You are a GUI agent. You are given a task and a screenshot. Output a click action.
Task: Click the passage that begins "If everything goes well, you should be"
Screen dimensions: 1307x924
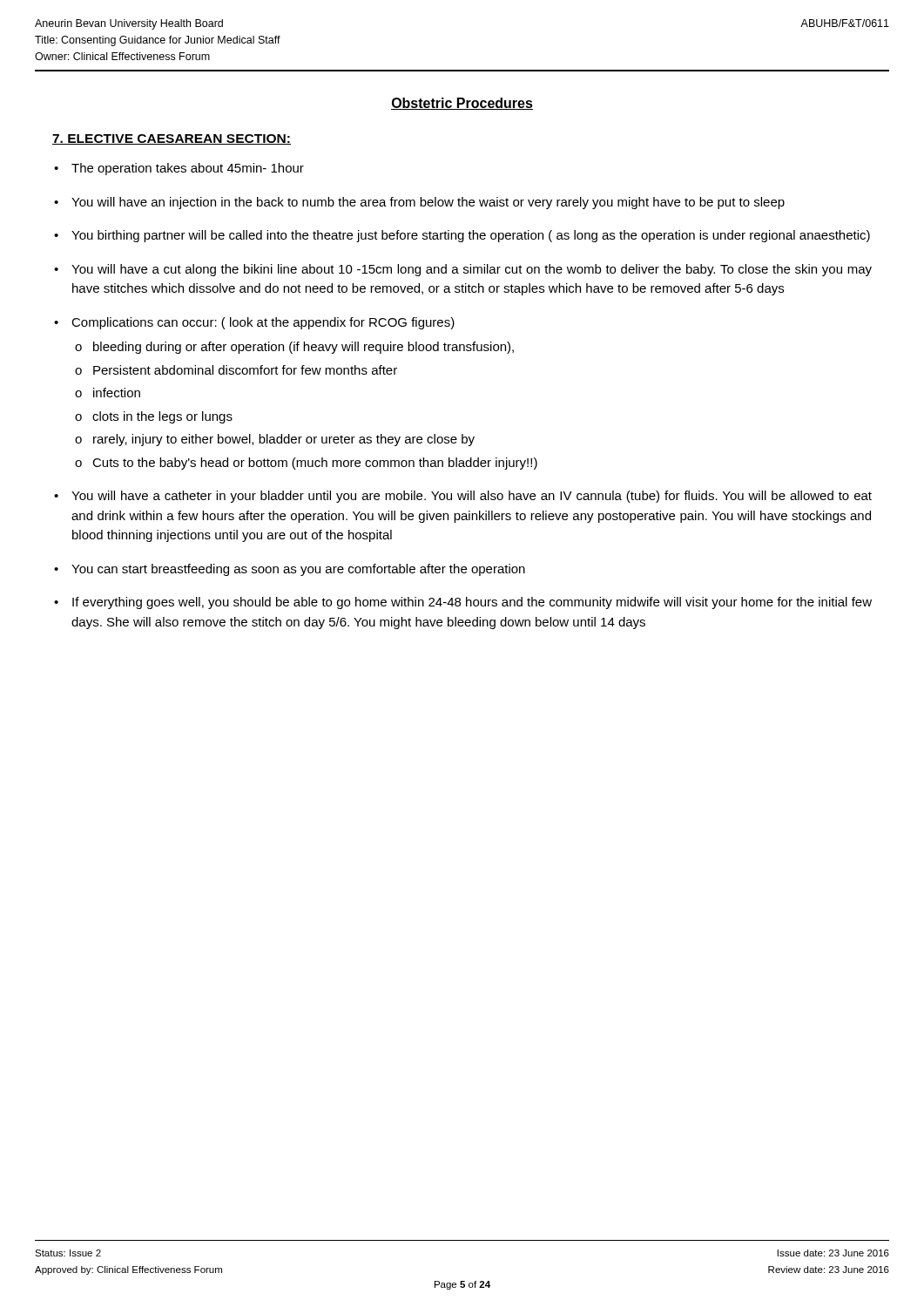click(472, 611)
